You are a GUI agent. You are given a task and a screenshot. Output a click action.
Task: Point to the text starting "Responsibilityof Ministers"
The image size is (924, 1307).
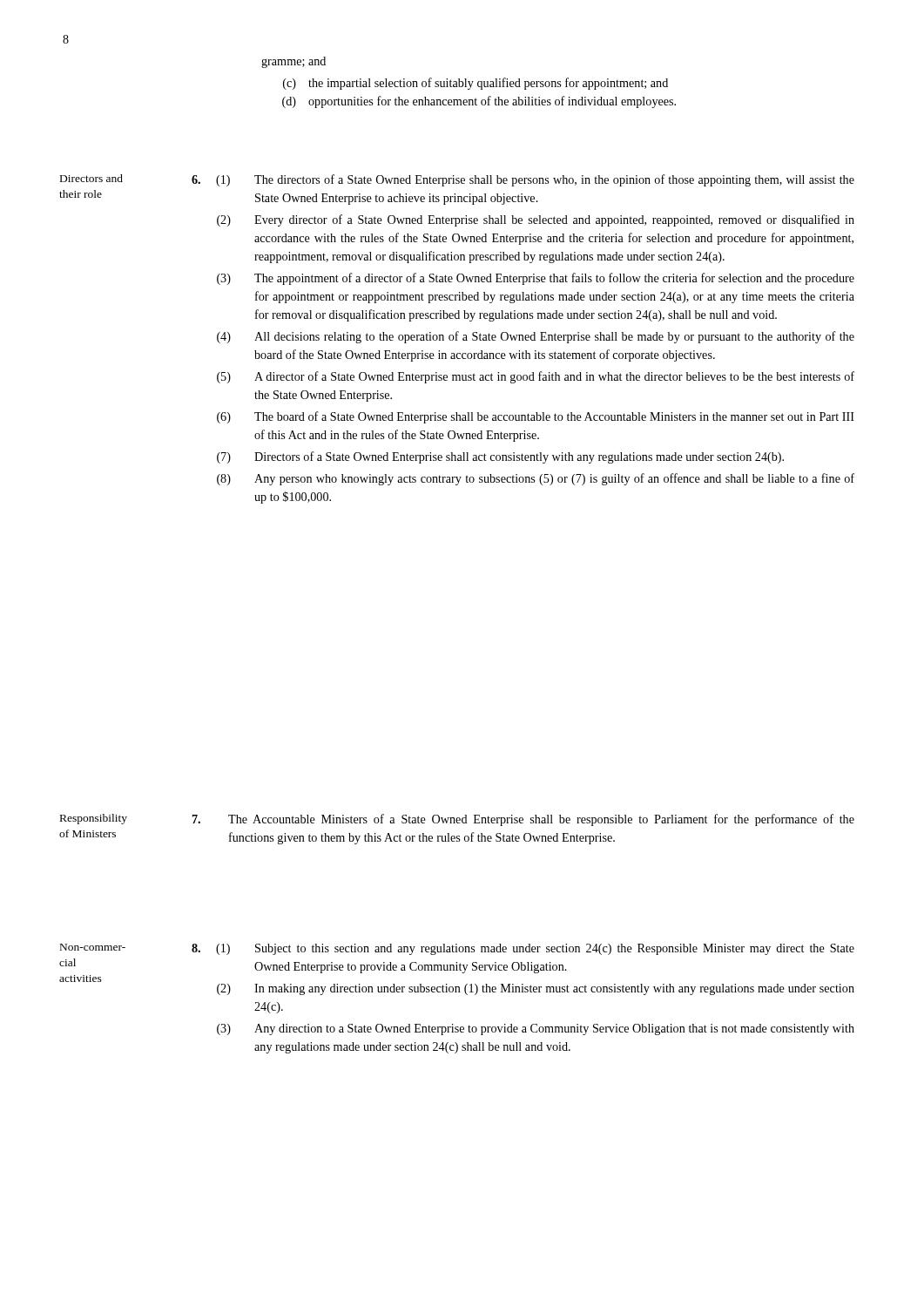(x=93, y=826)
